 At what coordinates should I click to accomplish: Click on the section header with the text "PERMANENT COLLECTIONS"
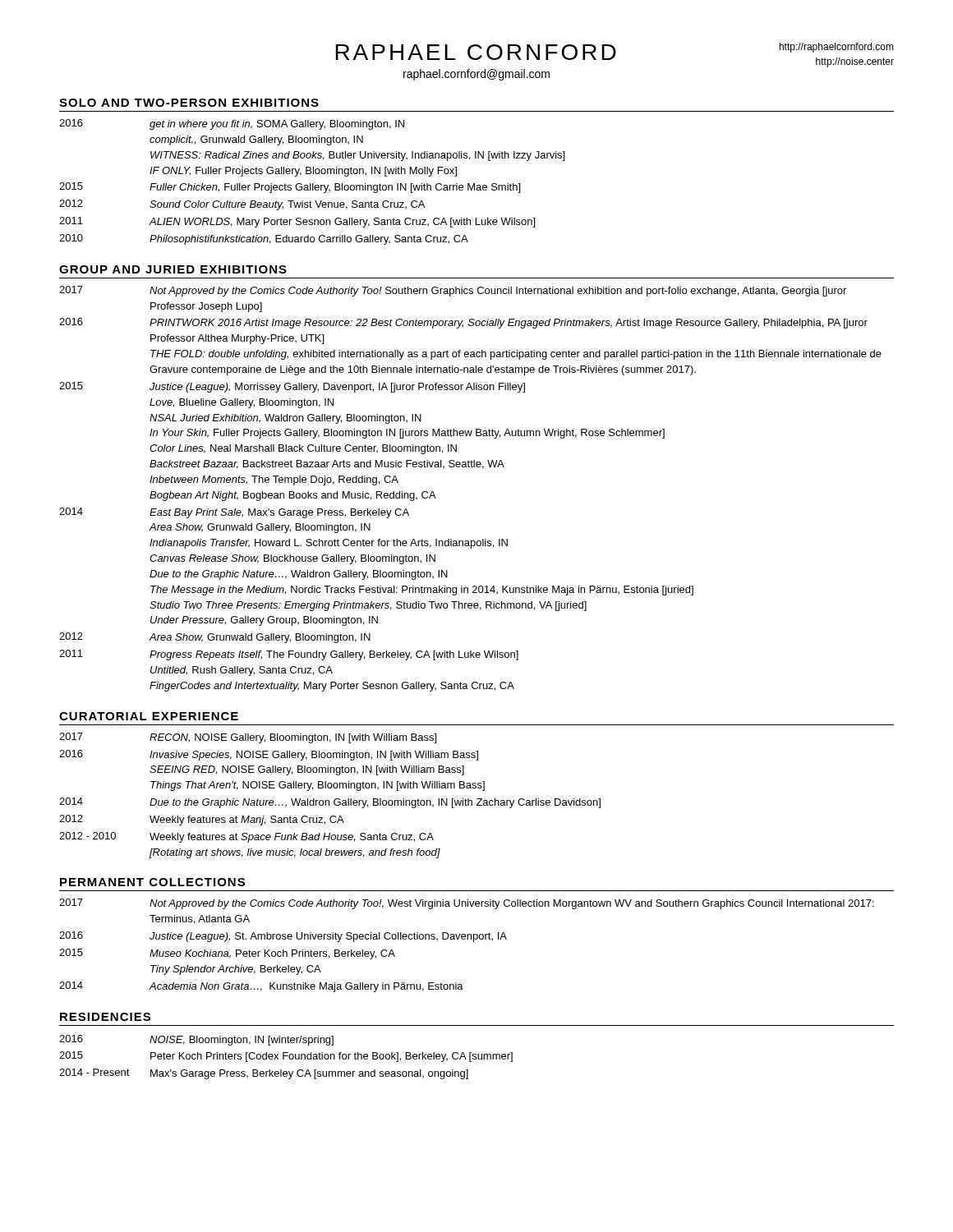click(153, 882)
